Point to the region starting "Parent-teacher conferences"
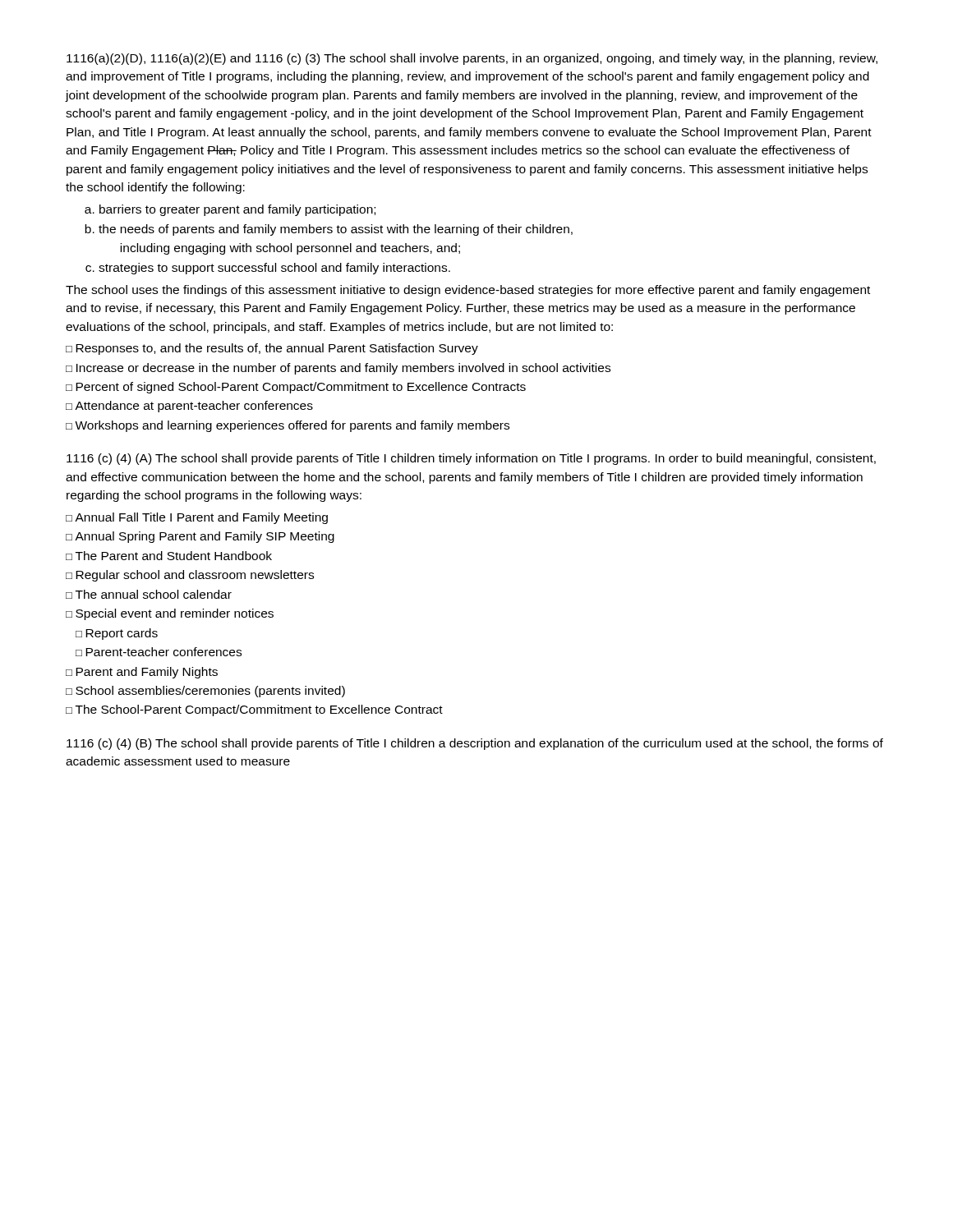The height and width of the screenshot is (1232, 953). tap(164, 652)
